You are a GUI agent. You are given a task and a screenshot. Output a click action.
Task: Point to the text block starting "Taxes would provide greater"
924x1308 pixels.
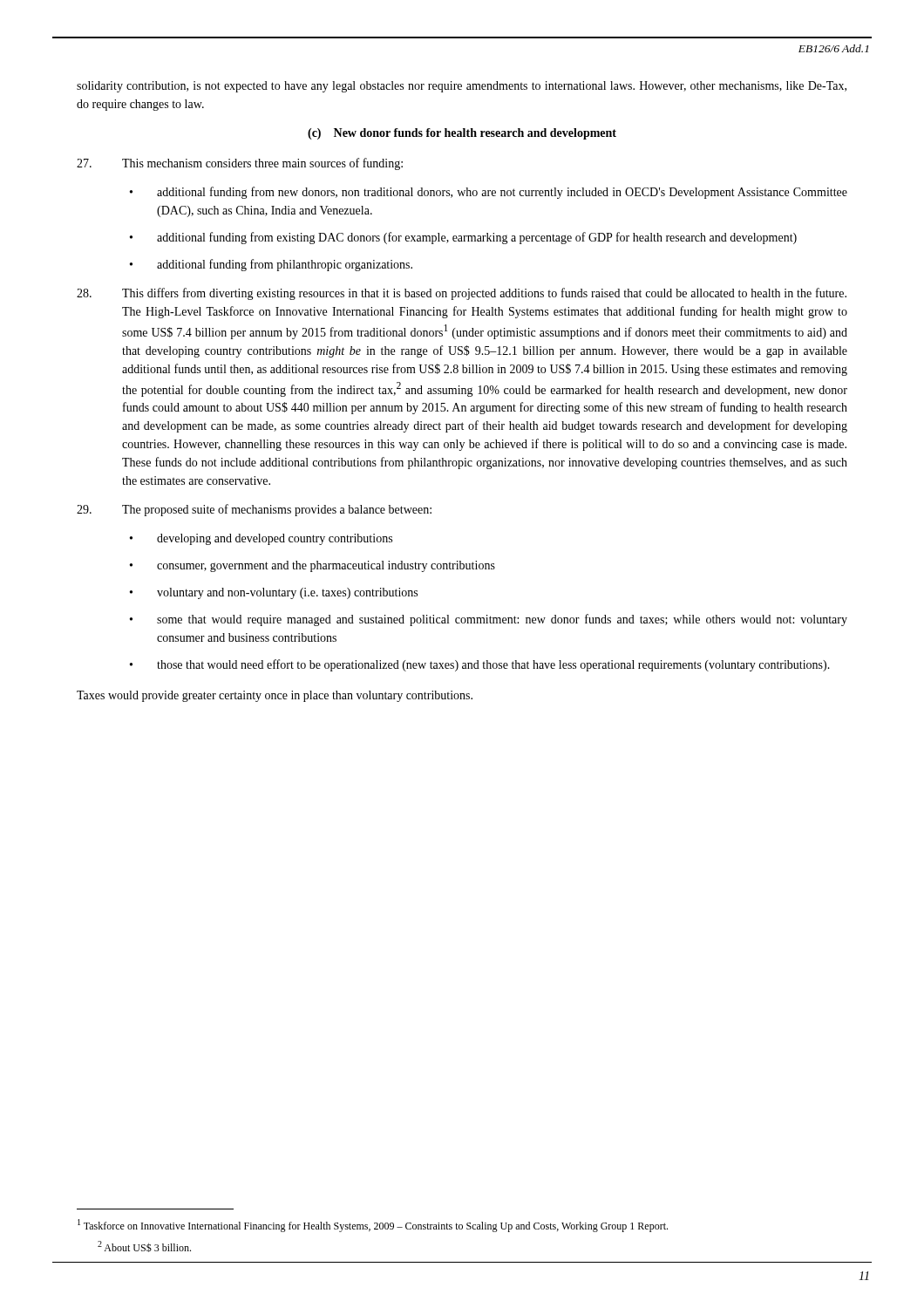coord(275,696)
